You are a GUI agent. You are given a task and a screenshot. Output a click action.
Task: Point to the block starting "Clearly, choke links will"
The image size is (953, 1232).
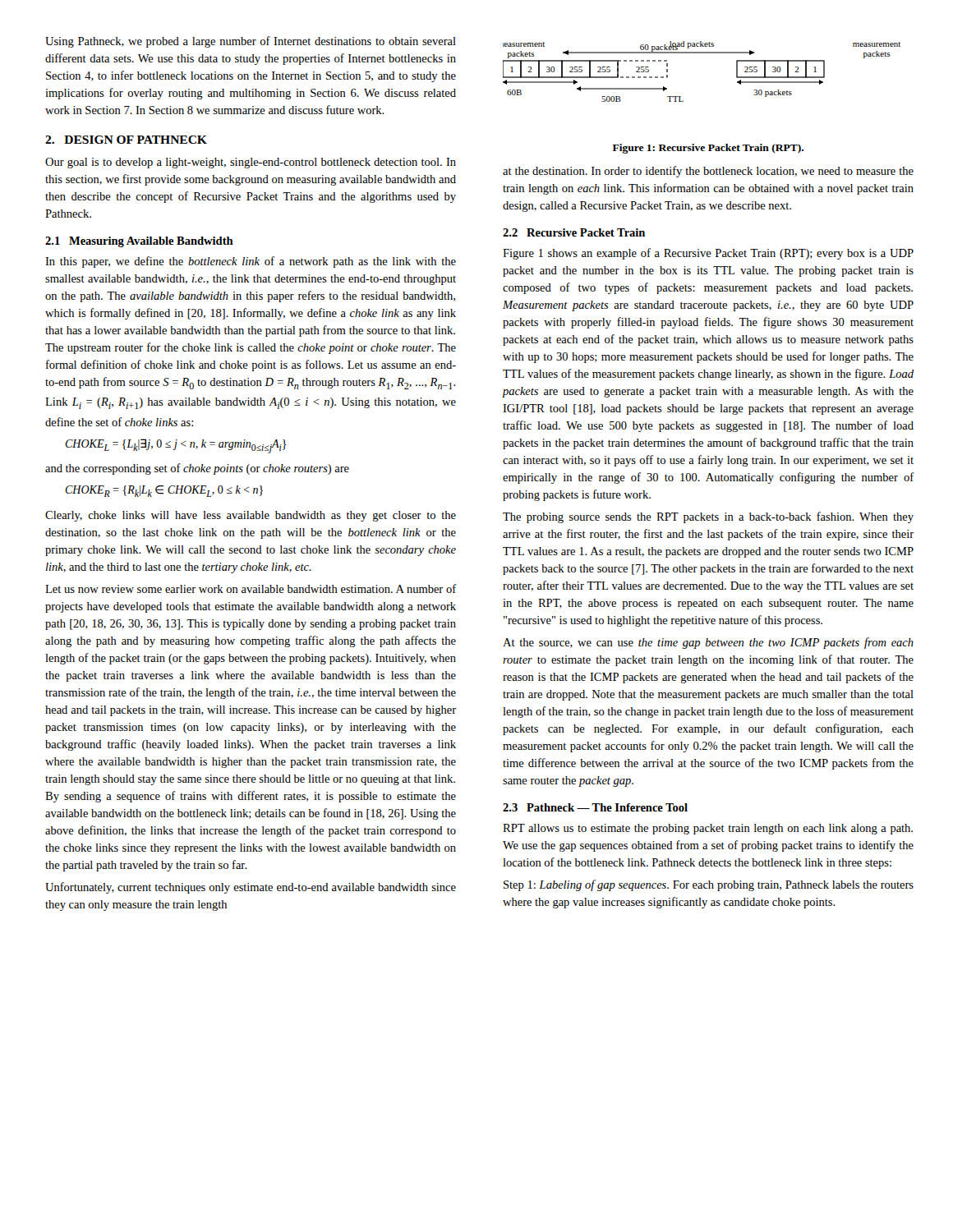click(251, 710)
